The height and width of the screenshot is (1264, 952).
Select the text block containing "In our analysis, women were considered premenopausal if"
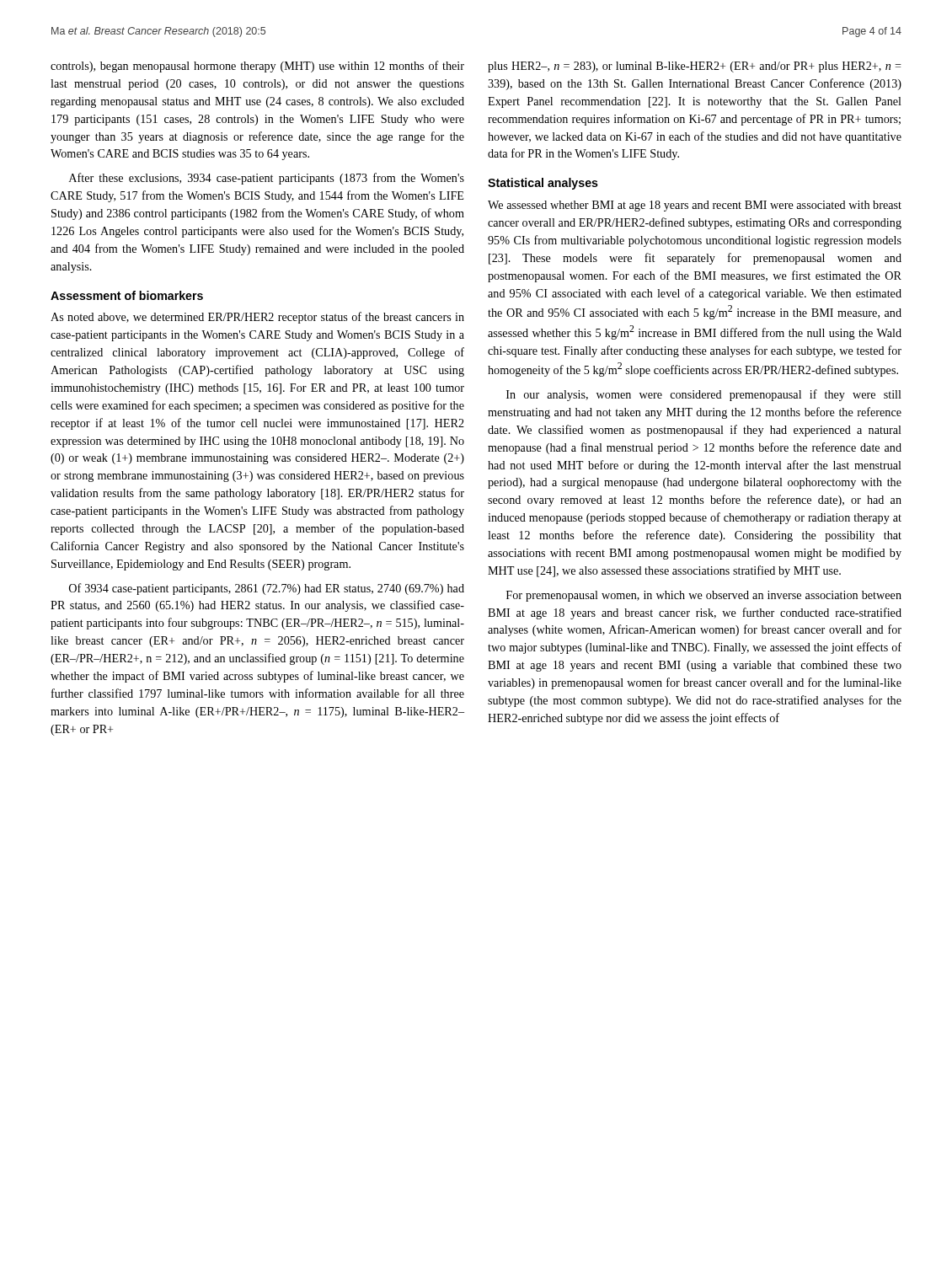coord(695,483)
